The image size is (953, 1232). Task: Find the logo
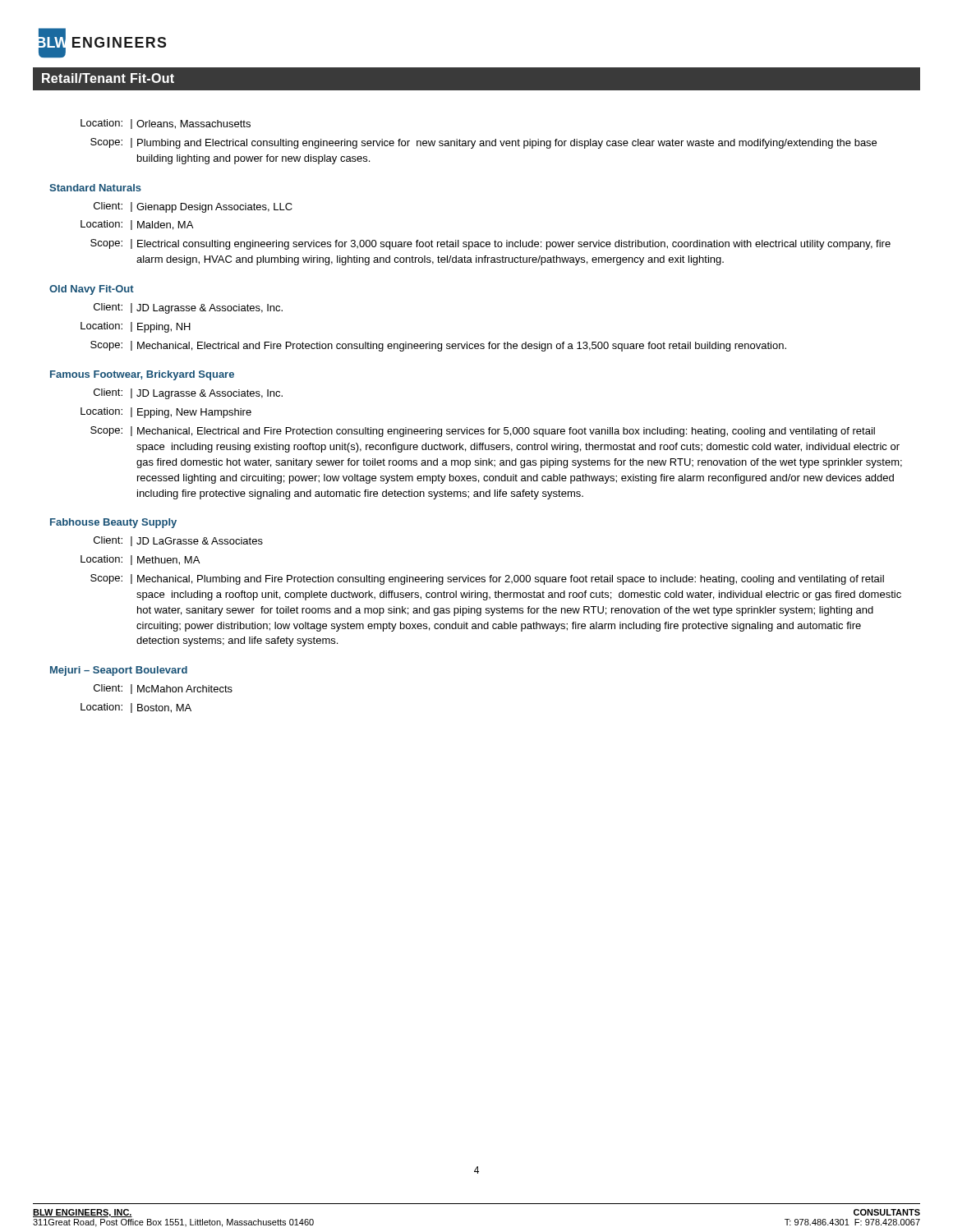pyautogui.click(x=476, y=41)
